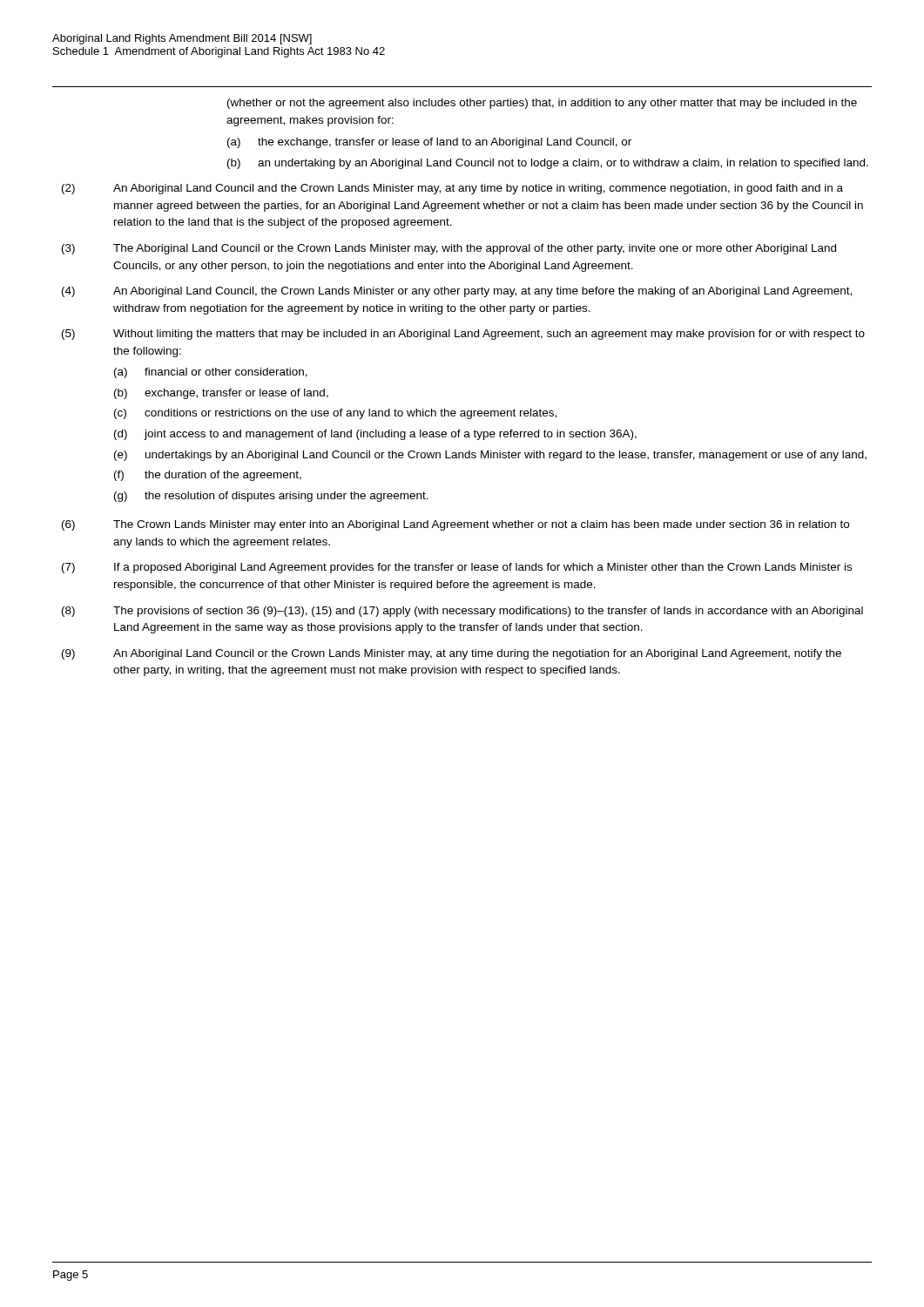Navigate to the block starting "(whether or not the agreement also"
This screenshot has height=1307, width=924.
click(542, 111)
